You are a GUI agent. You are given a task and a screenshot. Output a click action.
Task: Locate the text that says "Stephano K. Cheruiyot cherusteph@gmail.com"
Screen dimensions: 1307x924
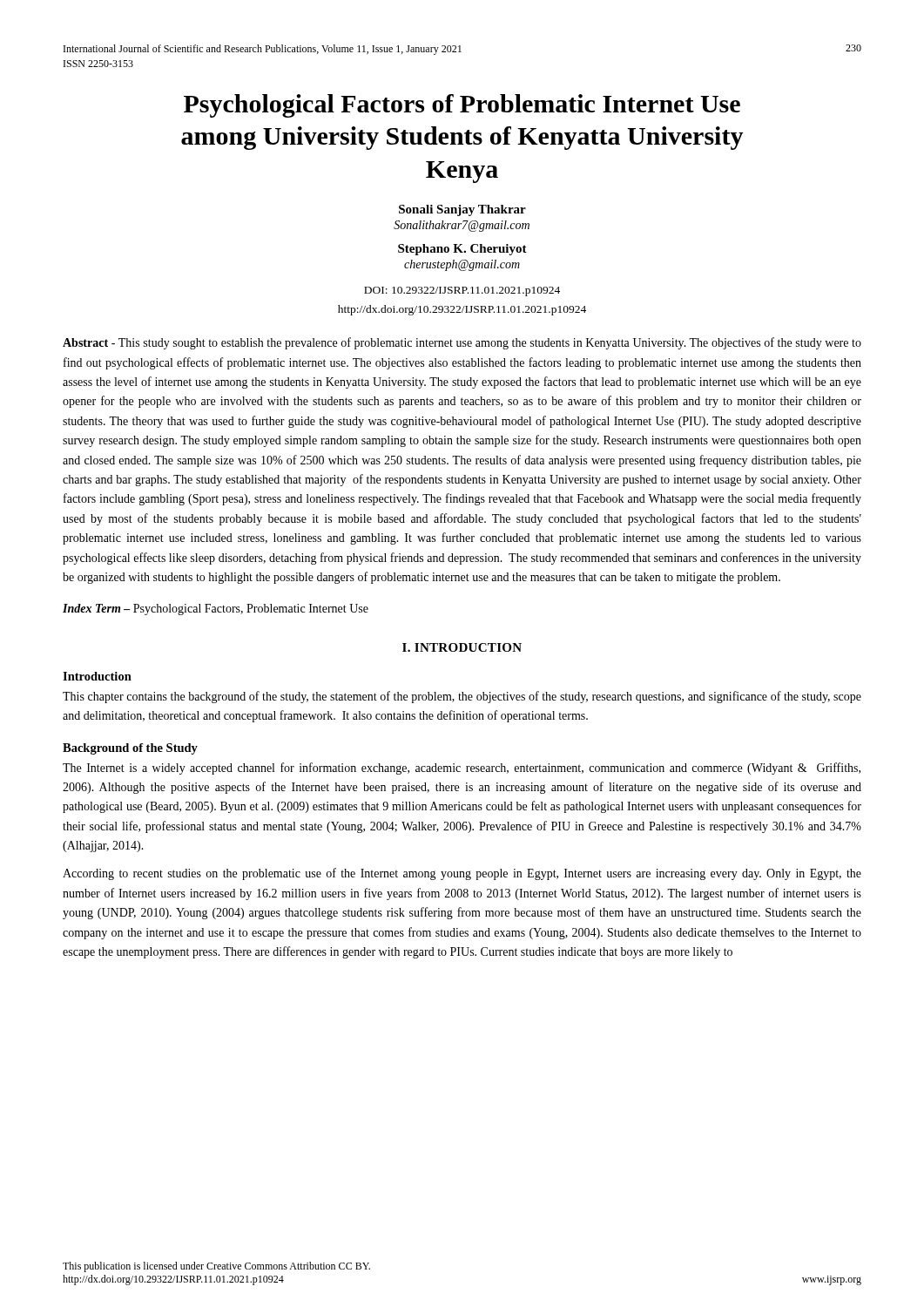pos(462,257)
